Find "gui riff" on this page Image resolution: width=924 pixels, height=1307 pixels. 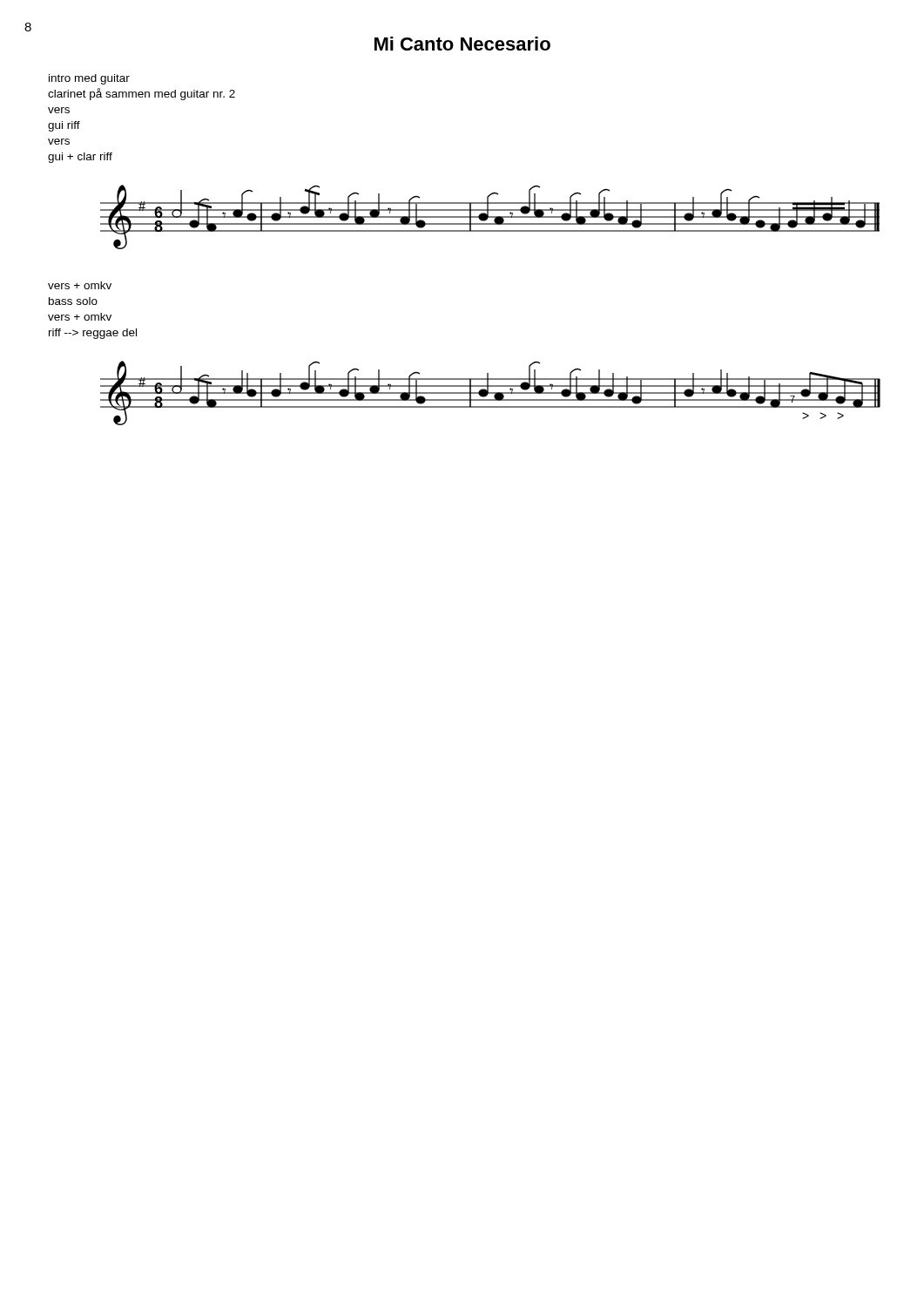pyautogui.click(x=64, y=125)
